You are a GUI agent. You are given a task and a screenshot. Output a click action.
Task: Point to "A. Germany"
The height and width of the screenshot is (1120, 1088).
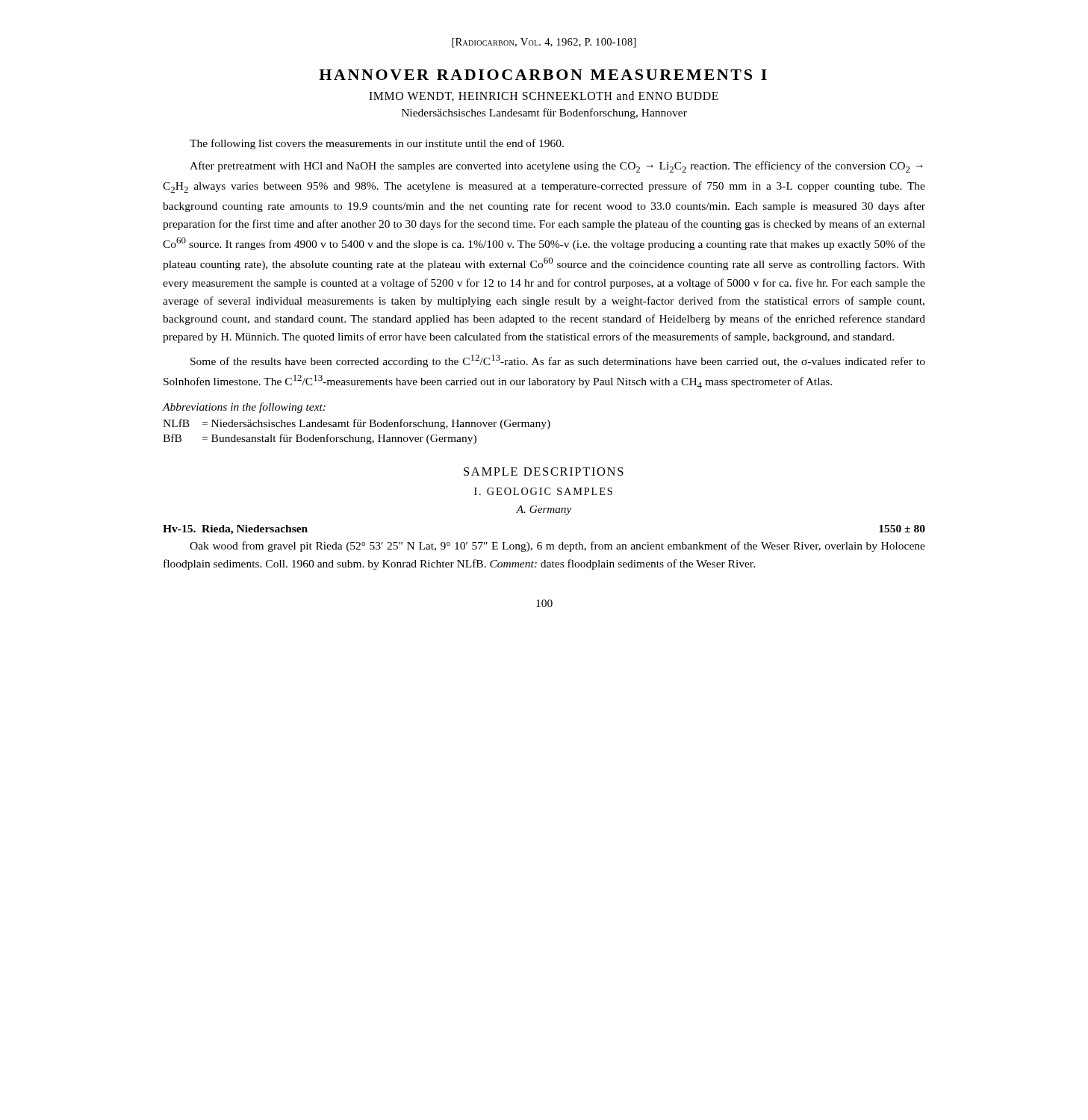pyautogui.click(x=544, y=509)
